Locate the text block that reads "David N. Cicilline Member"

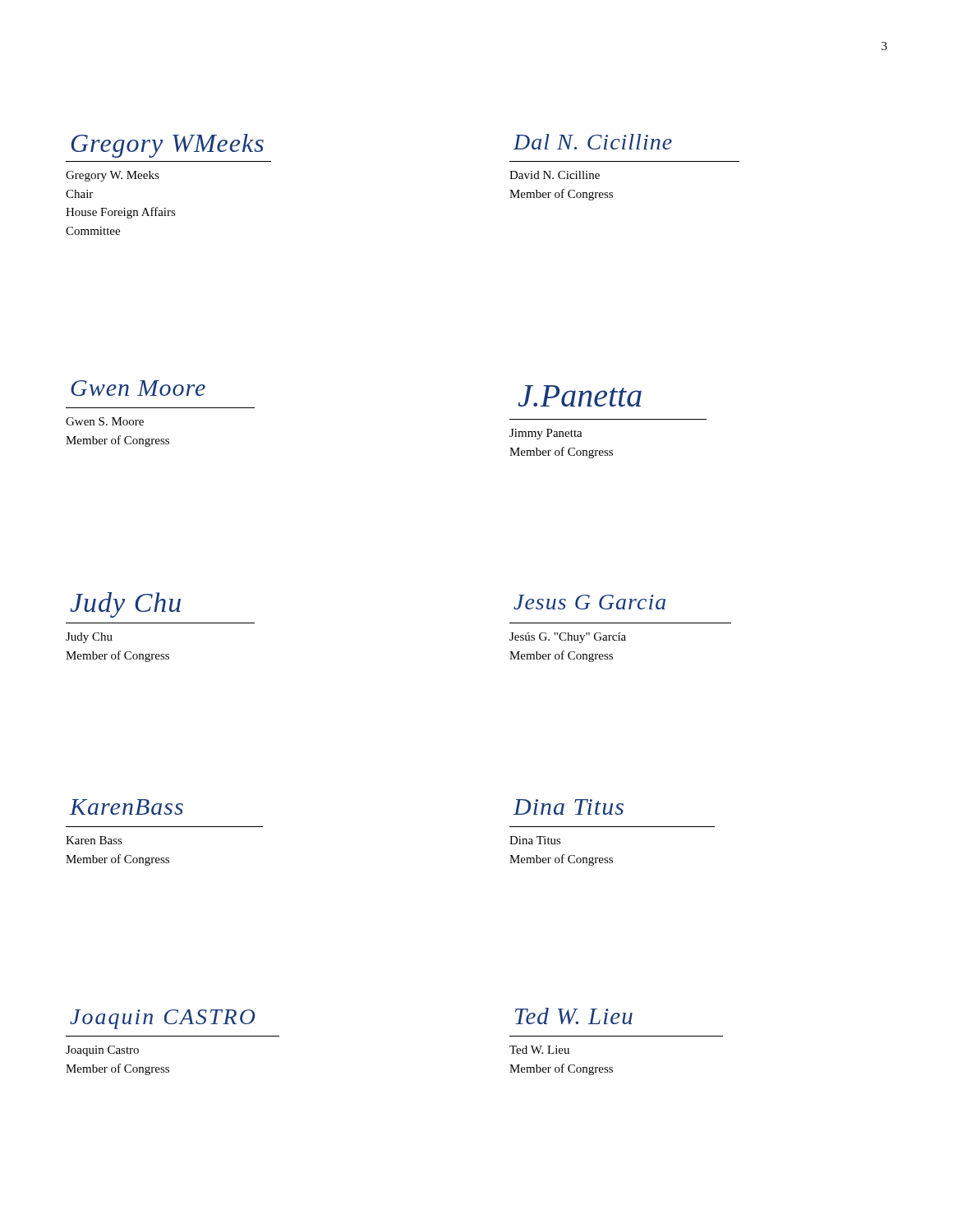(561, 184)
